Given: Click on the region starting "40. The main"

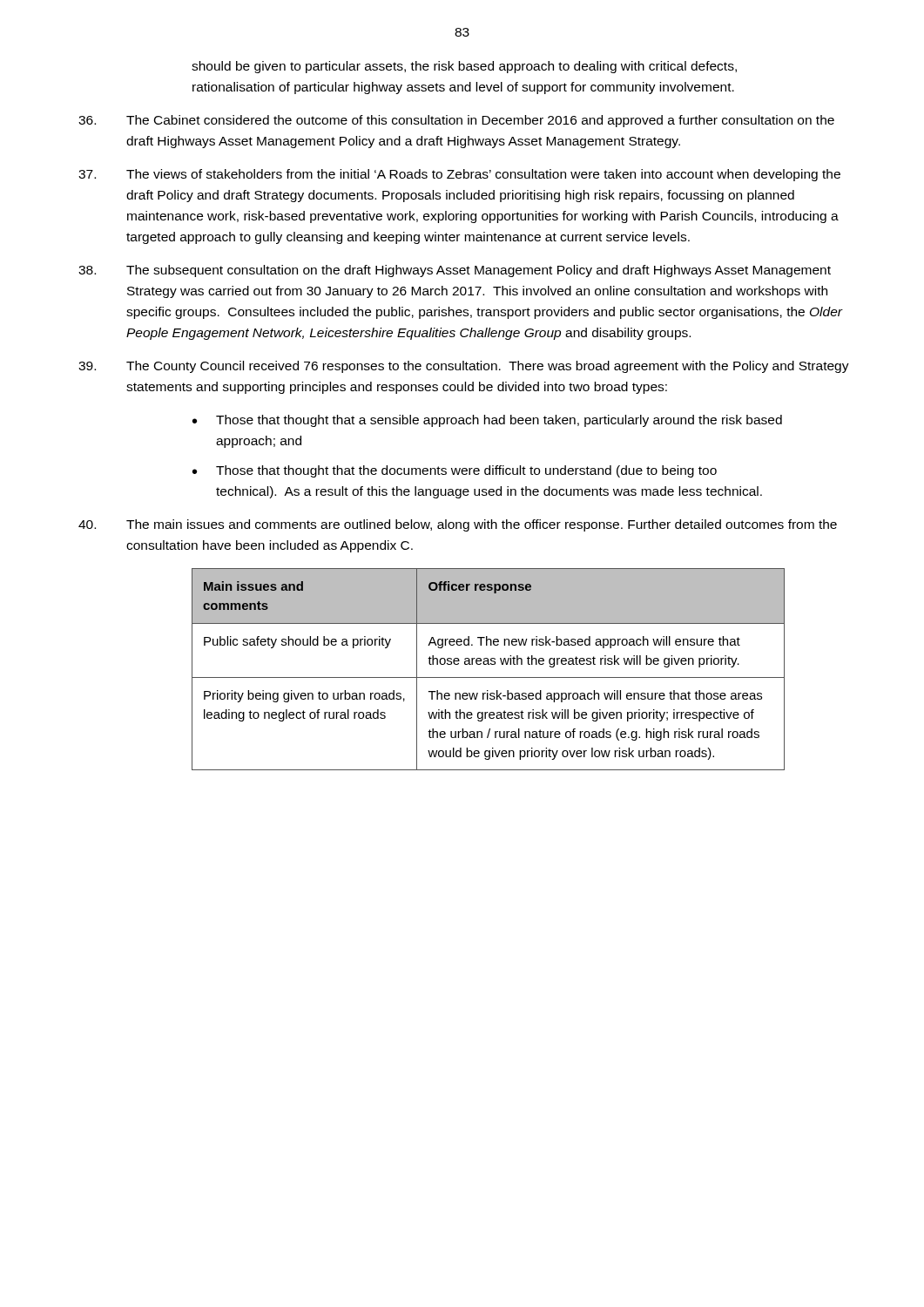Looking at the screenshot, I should tap(466, 535).
